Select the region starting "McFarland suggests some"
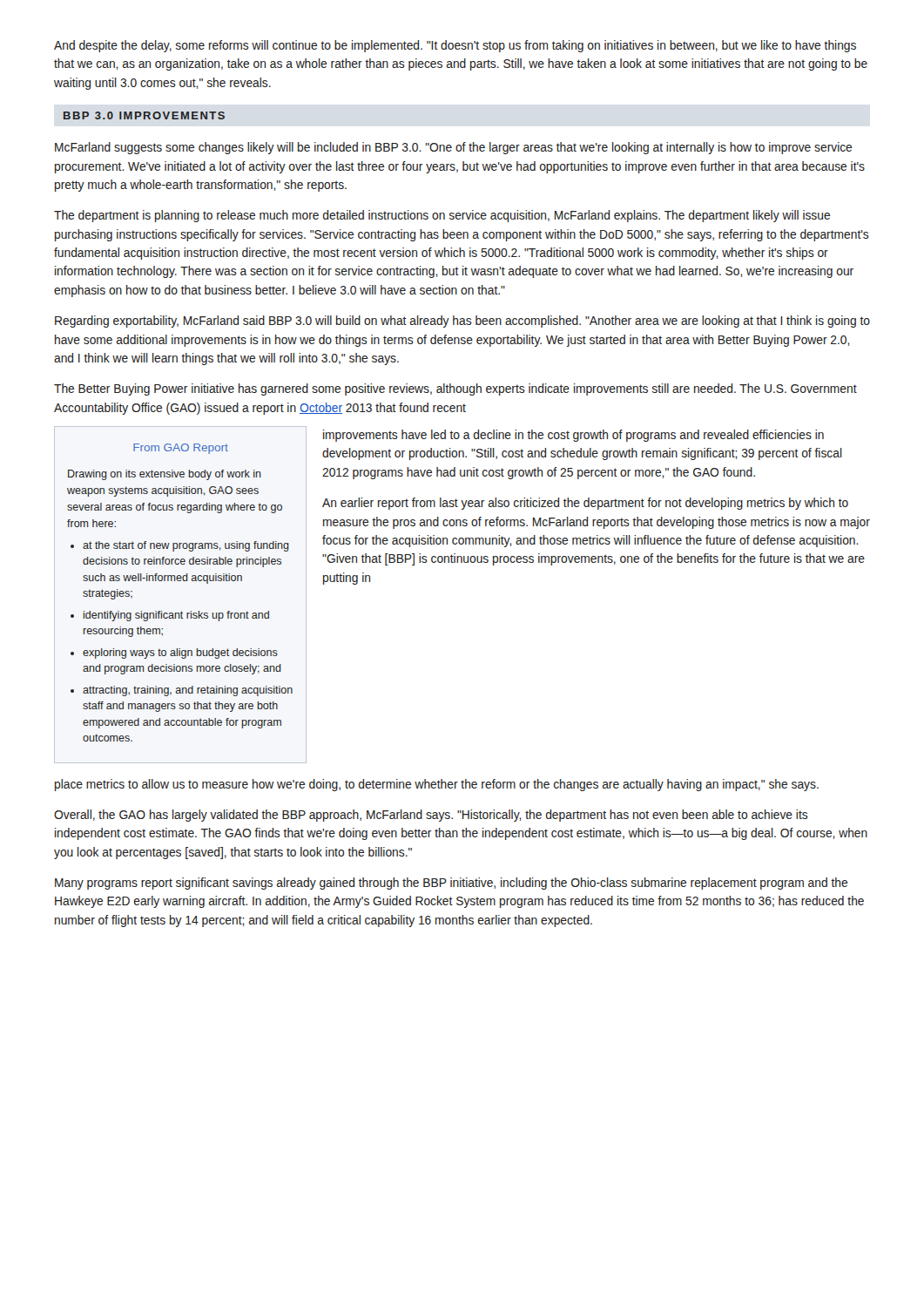 [459, 166]
